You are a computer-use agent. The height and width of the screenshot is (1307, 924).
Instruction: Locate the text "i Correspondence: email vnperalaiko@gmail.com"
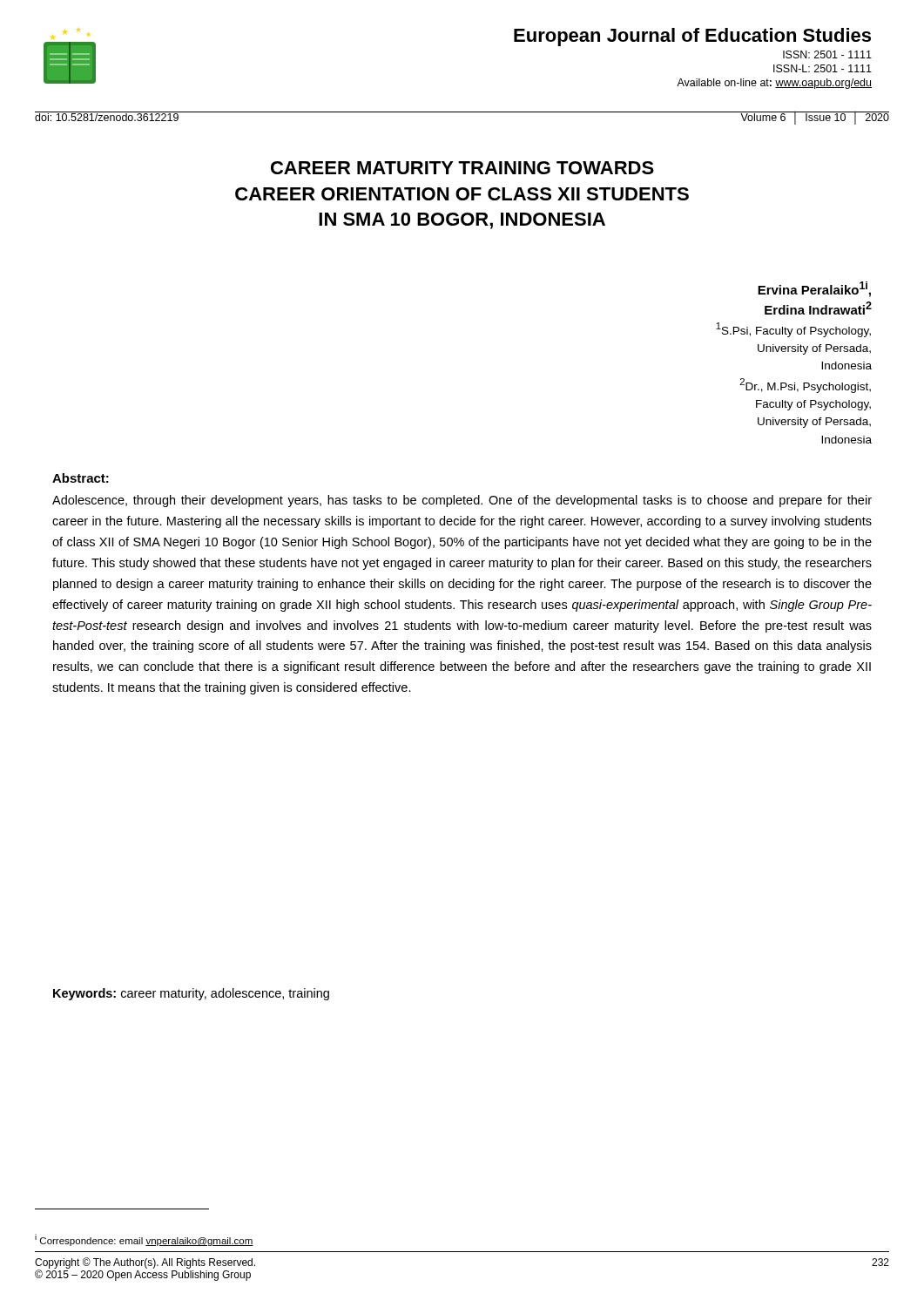[144, 1239]
